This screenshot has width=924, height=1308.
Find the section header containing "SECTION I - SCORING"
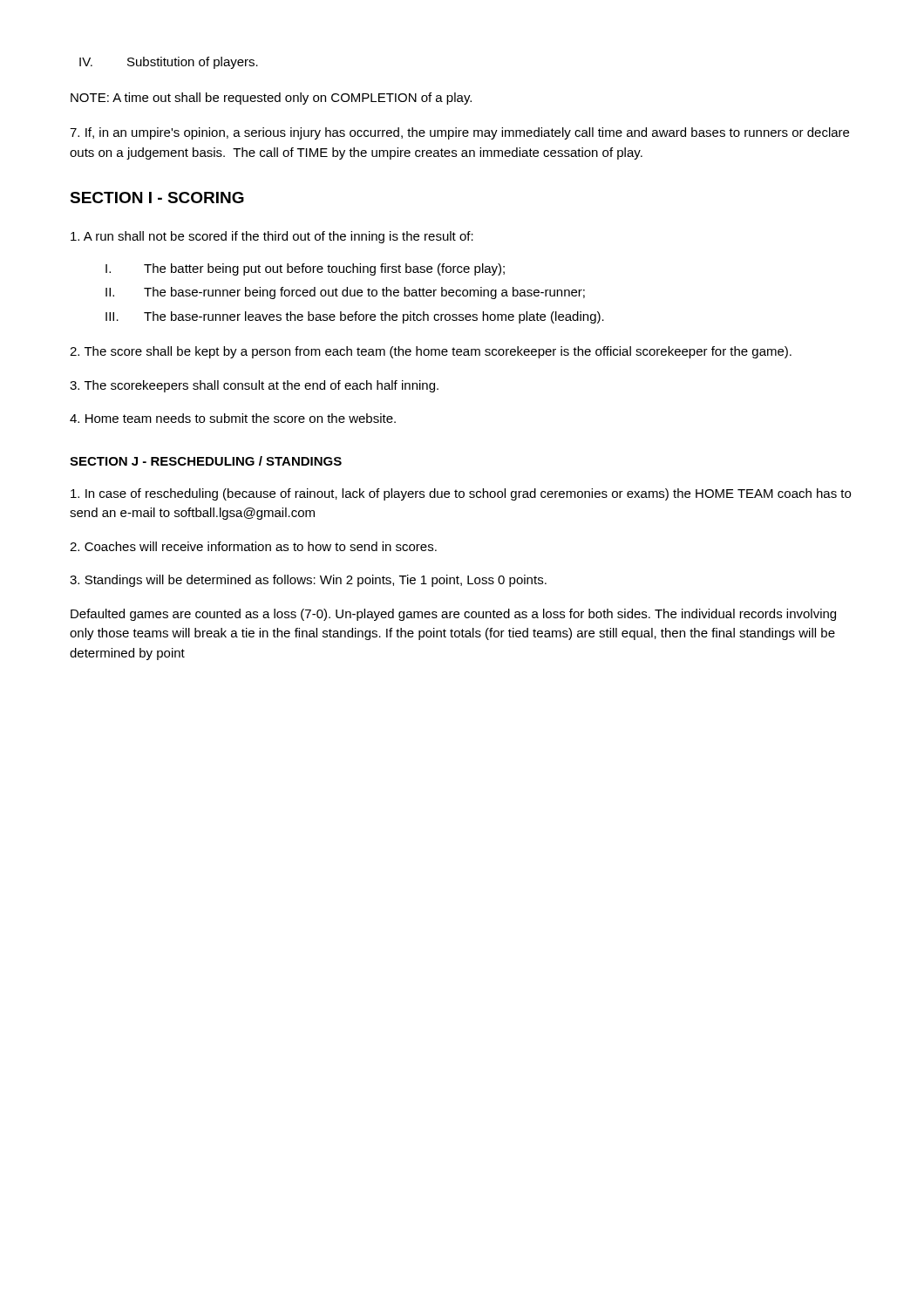tap(157, 198)
